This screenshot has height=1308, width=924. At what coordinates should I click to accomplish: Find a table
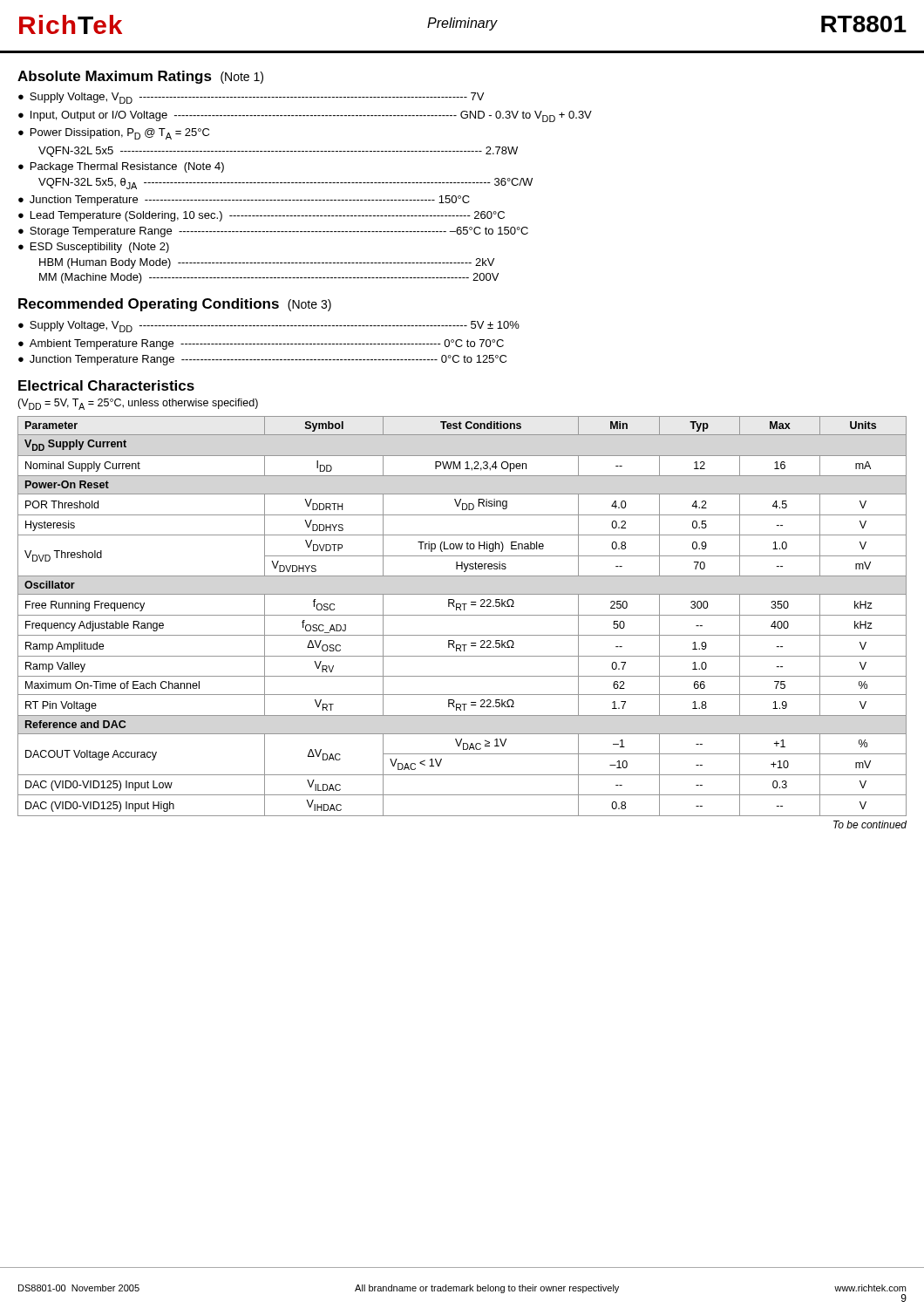pyautogui.click(x=462, y=624)
